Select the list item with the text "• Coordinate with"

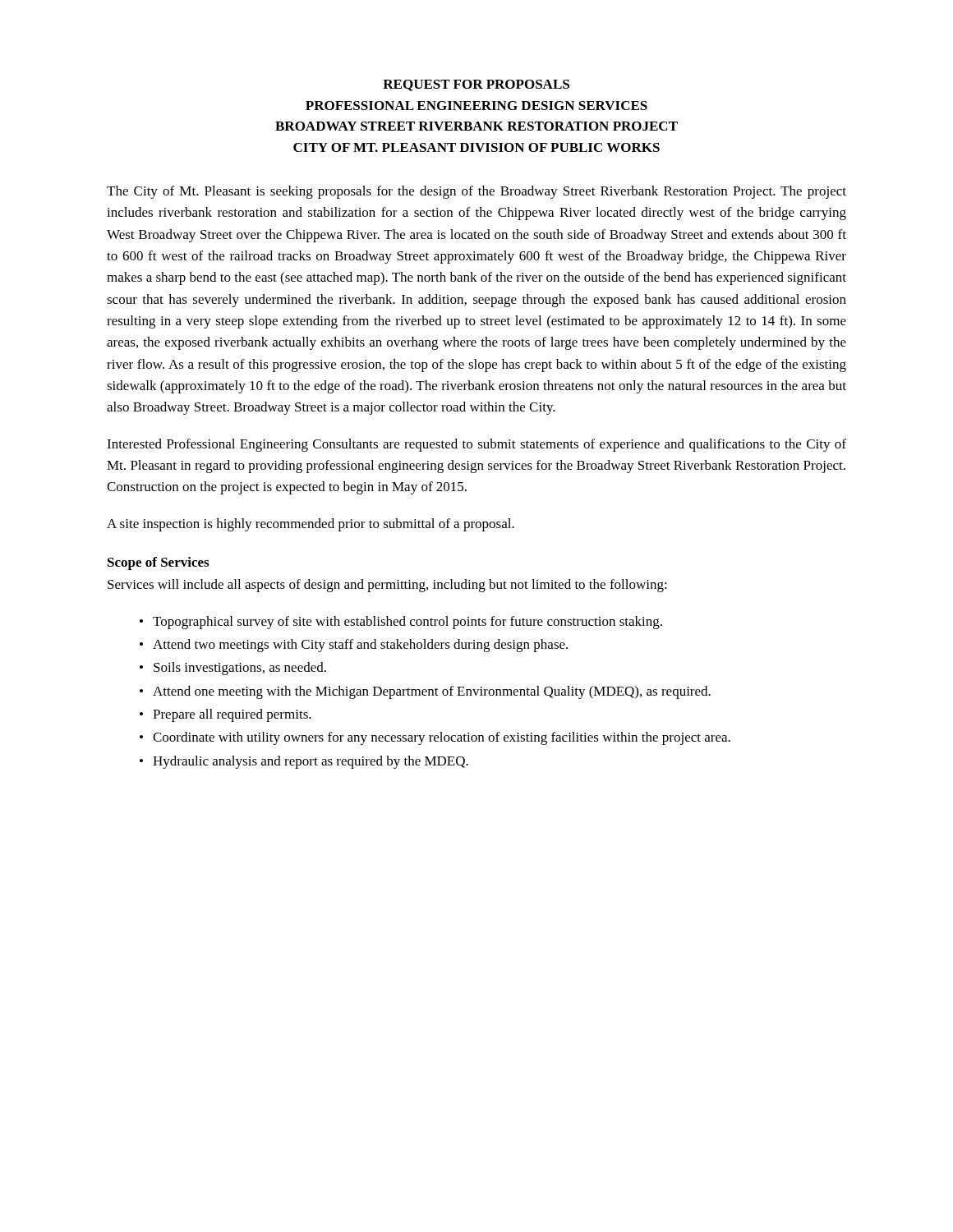488,738
